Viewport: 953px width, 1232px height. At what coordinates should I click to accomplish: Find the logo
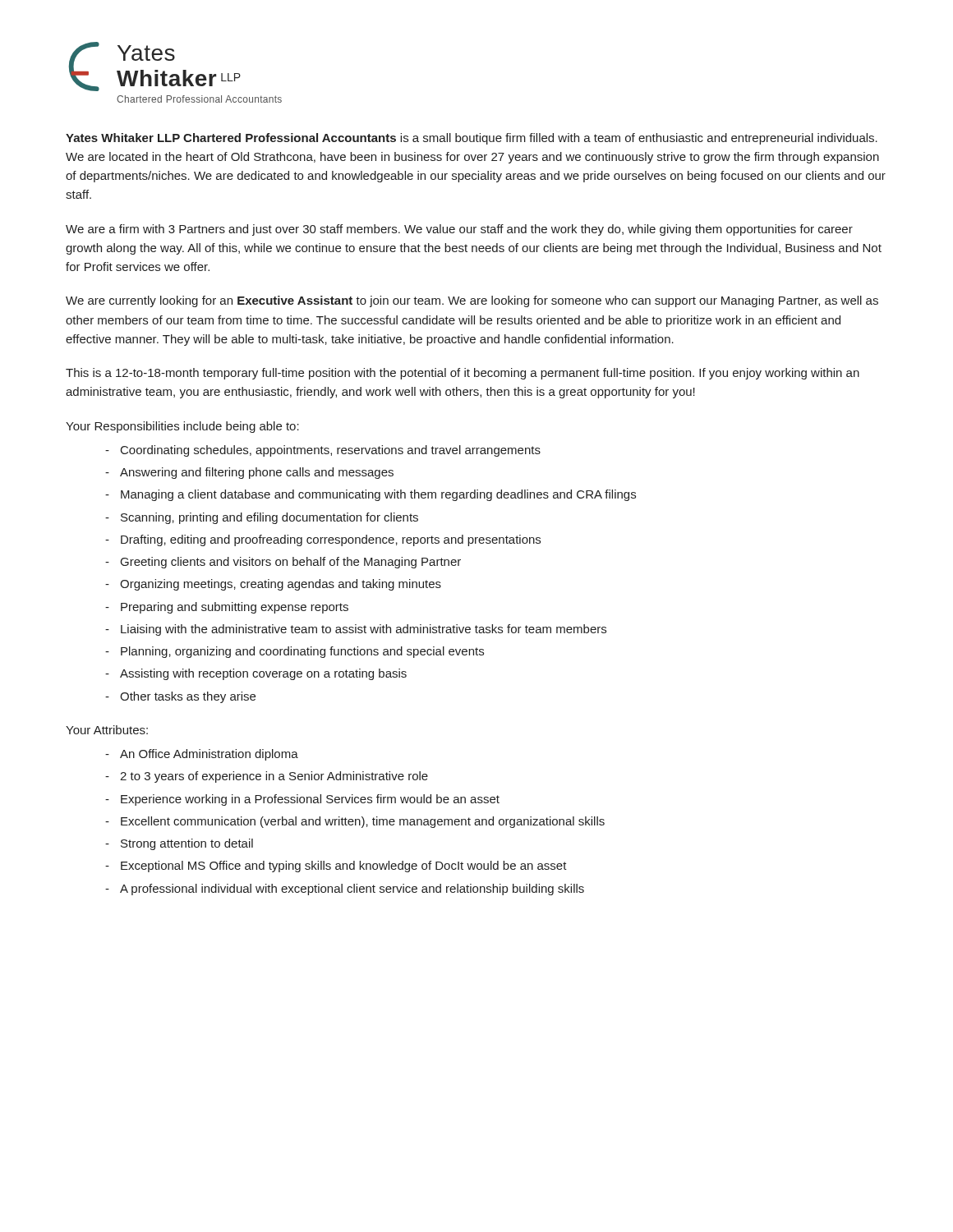(476, 73)
